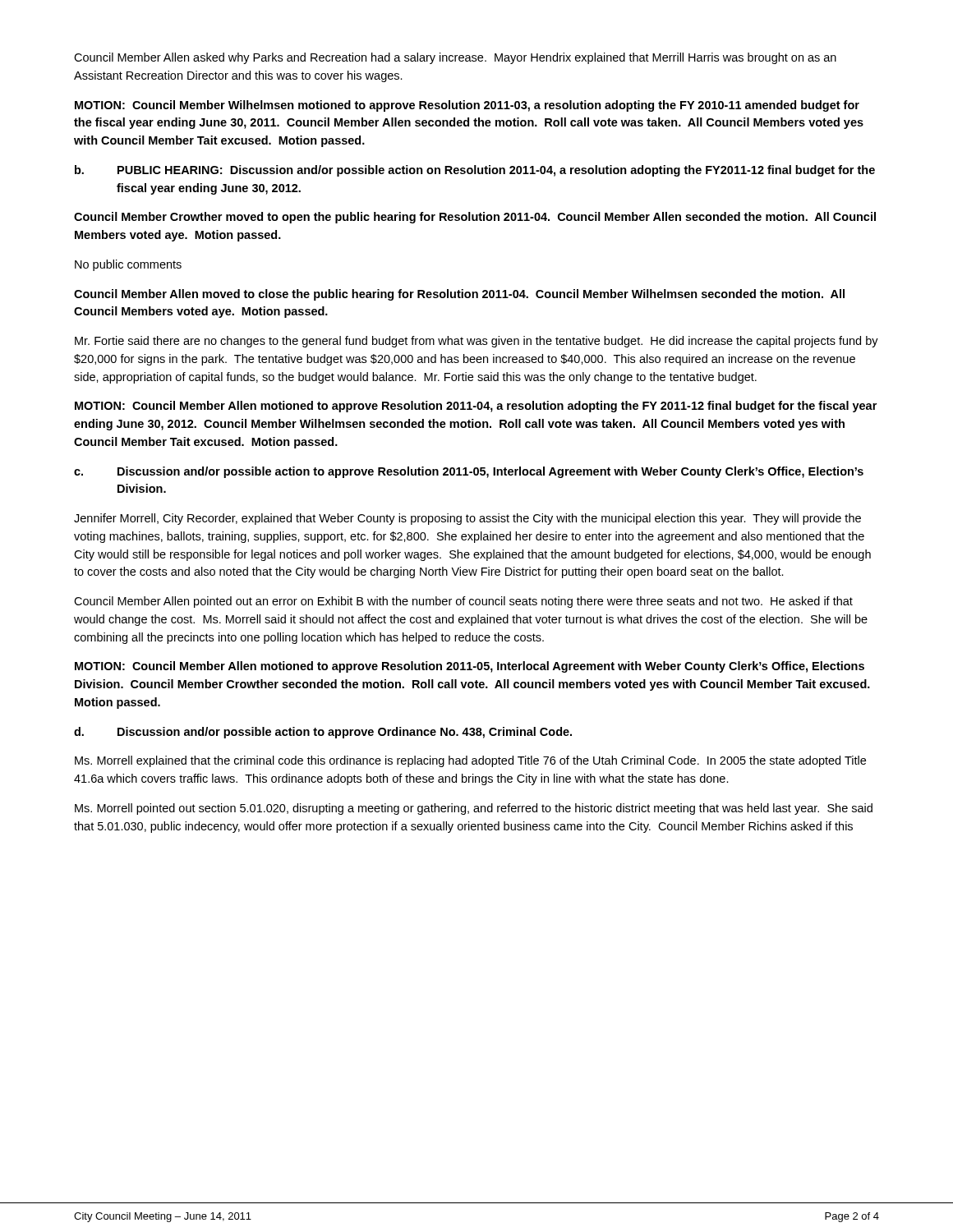Locate the block starting "Council Member Allen moved"
953x1232 pixels.
point(460,303)
